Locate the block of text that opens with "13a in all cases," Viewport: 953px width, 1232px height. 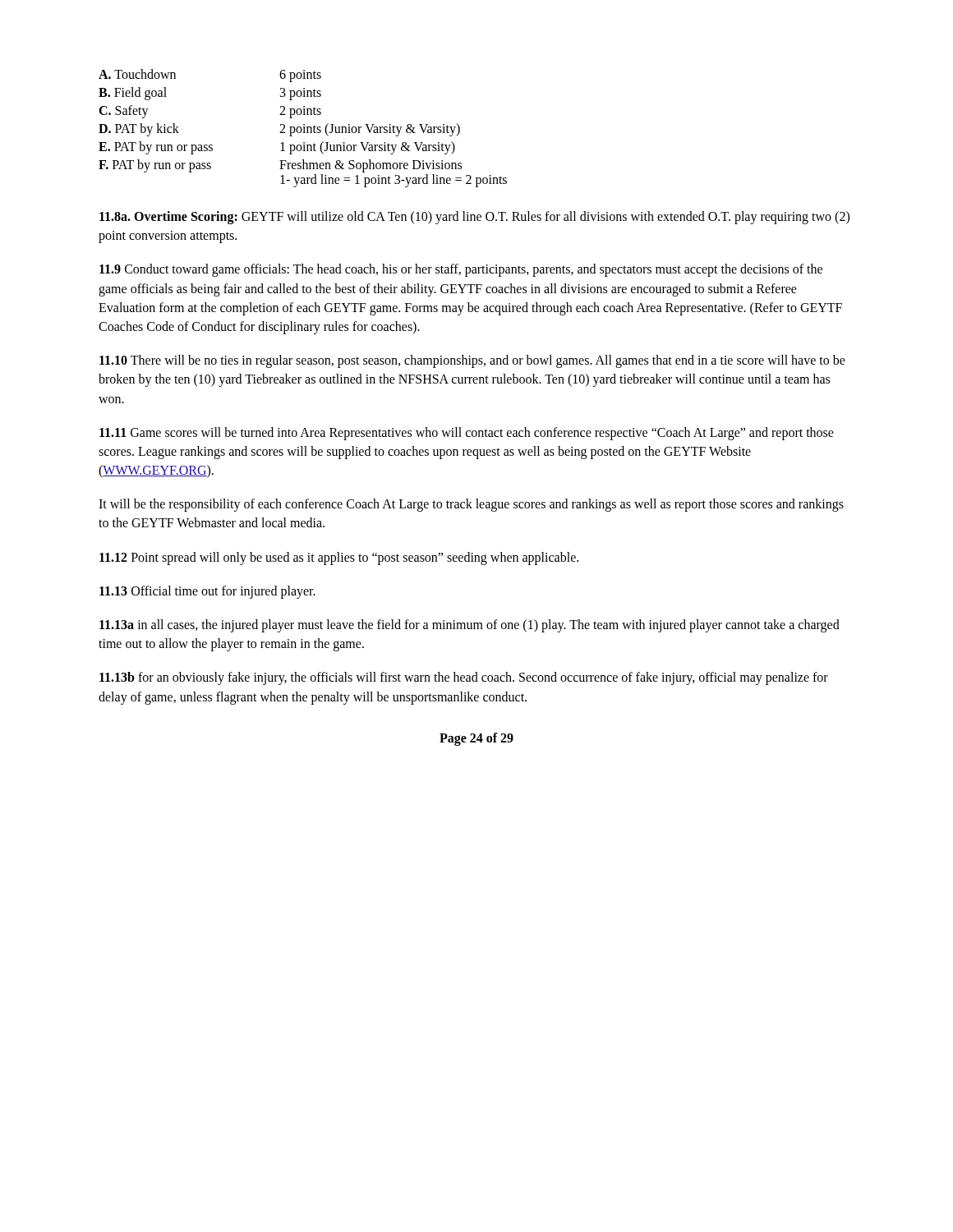click(469, 634)
